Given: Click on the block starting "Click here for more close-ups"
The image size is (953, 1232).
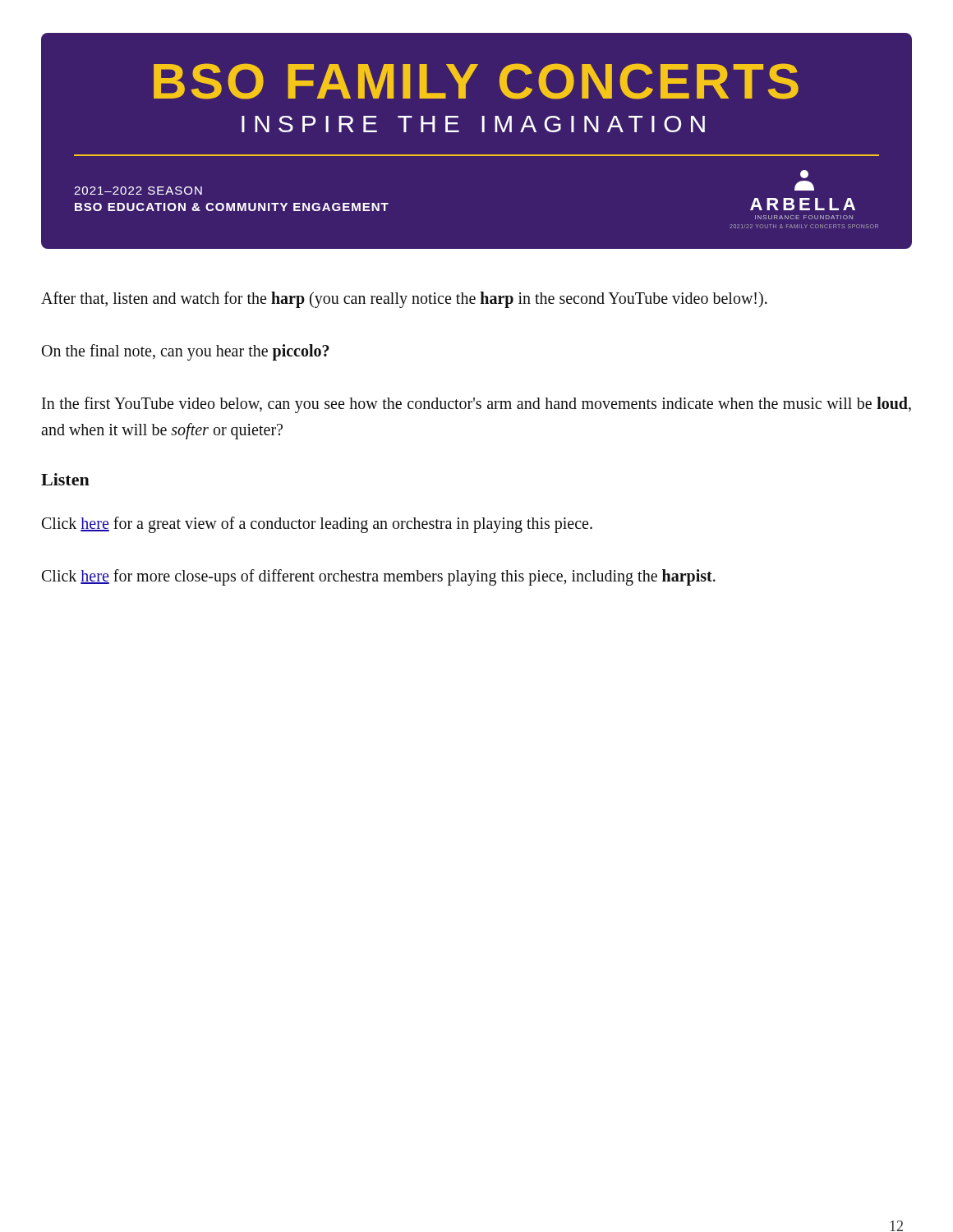Looking at the screenshot, I should (x=379, y=576).
